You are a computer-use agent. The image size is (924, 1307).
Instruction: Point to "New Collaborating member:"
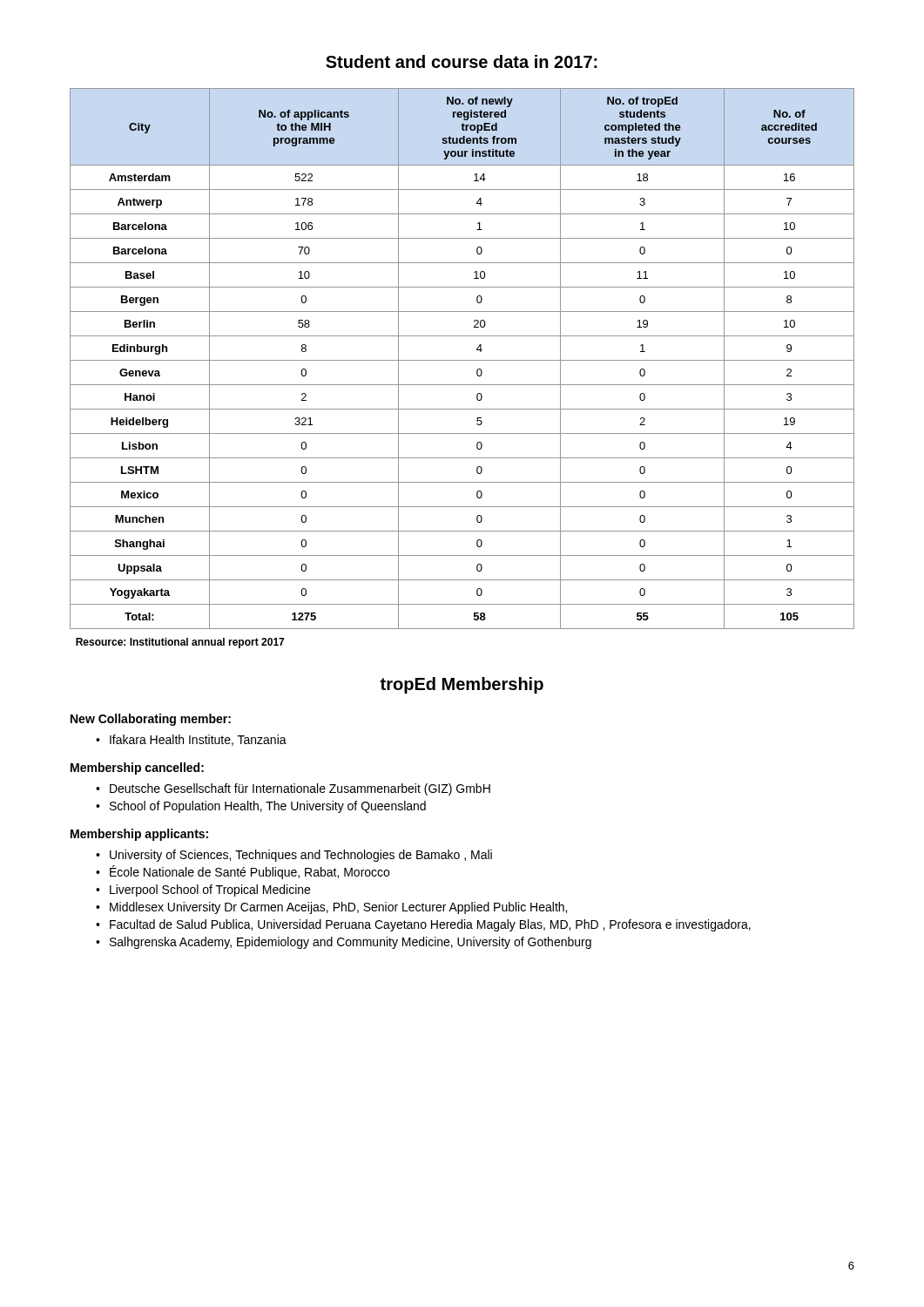tap(151, 719)
